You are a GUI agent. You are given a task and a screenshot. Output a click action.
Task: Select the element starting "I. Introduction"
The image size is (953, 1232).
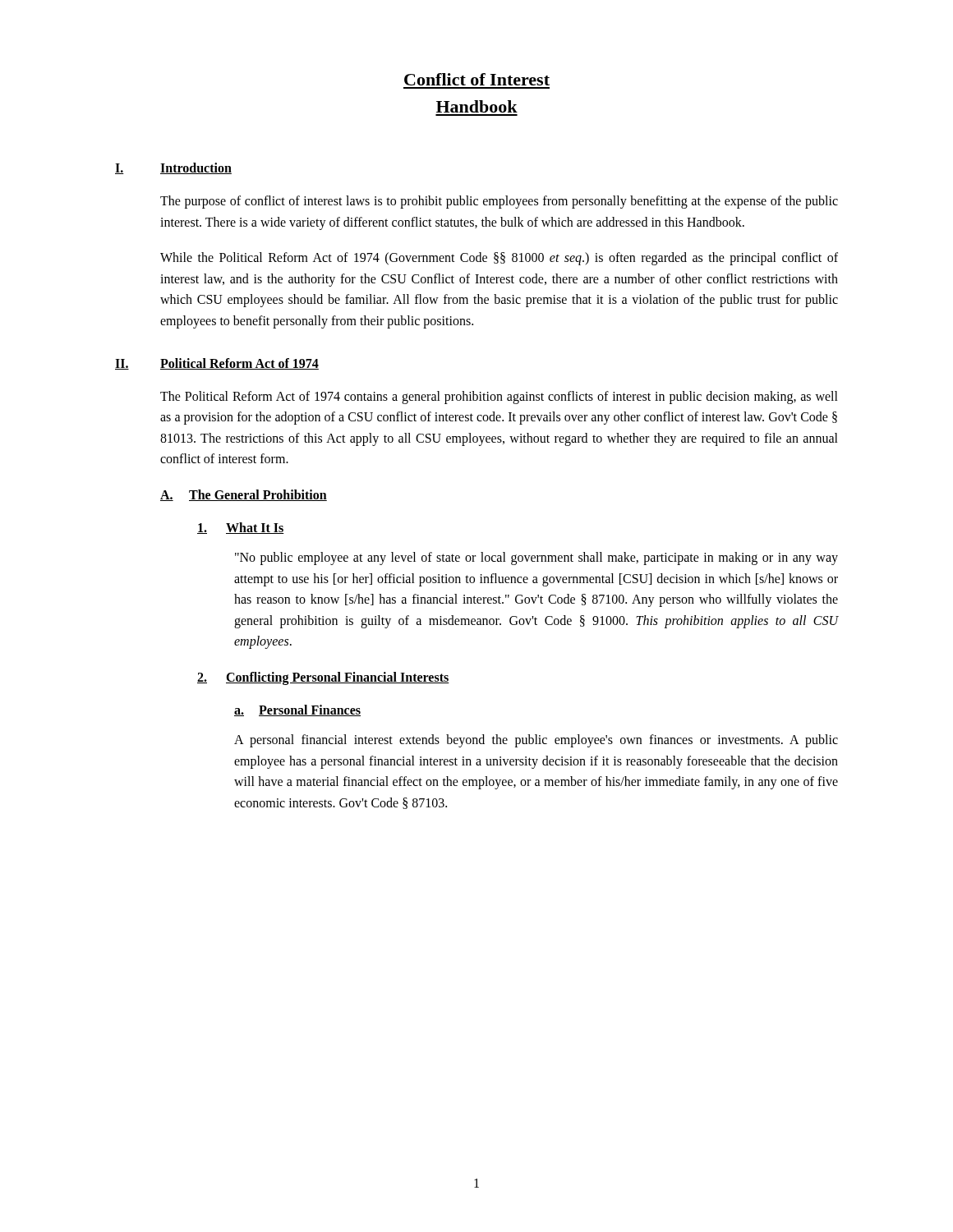(173, 168)
